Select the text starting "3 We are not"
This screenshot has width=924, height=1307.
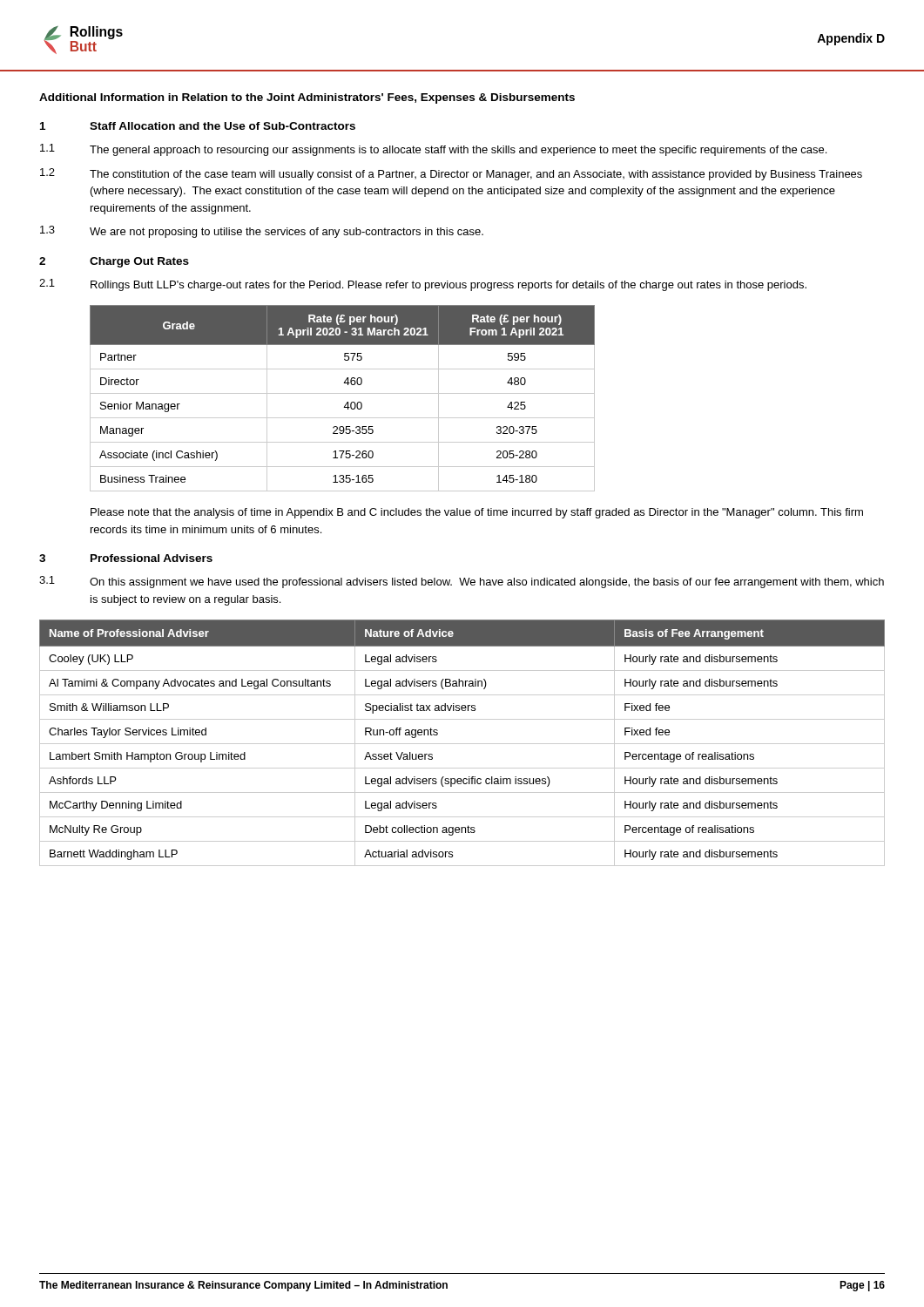coord(462,232)
